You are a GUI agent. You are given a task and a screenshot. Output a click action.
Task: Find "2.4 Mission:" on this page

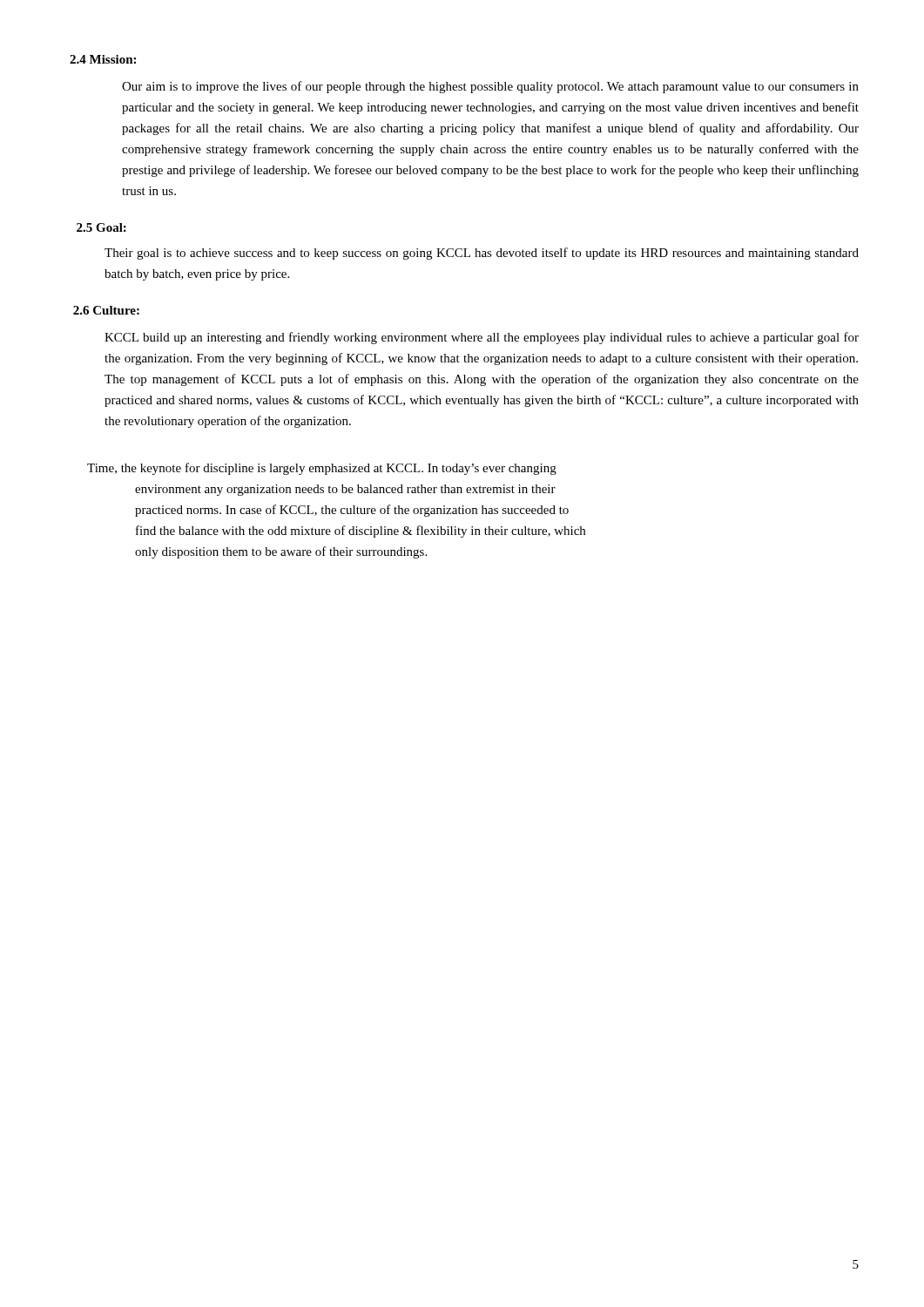[x=103, y=59]
